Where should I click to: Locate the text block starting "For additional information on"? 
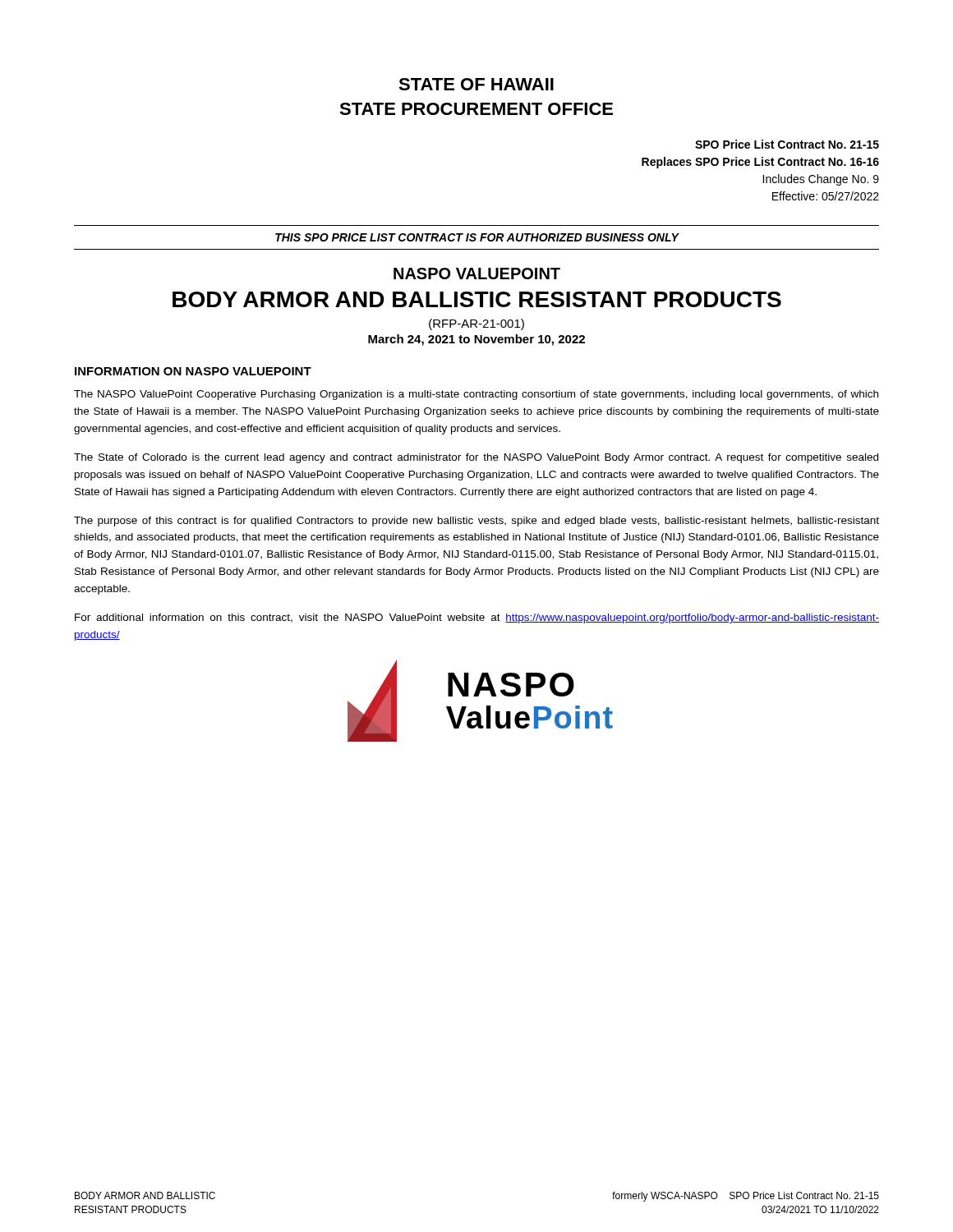476,626
